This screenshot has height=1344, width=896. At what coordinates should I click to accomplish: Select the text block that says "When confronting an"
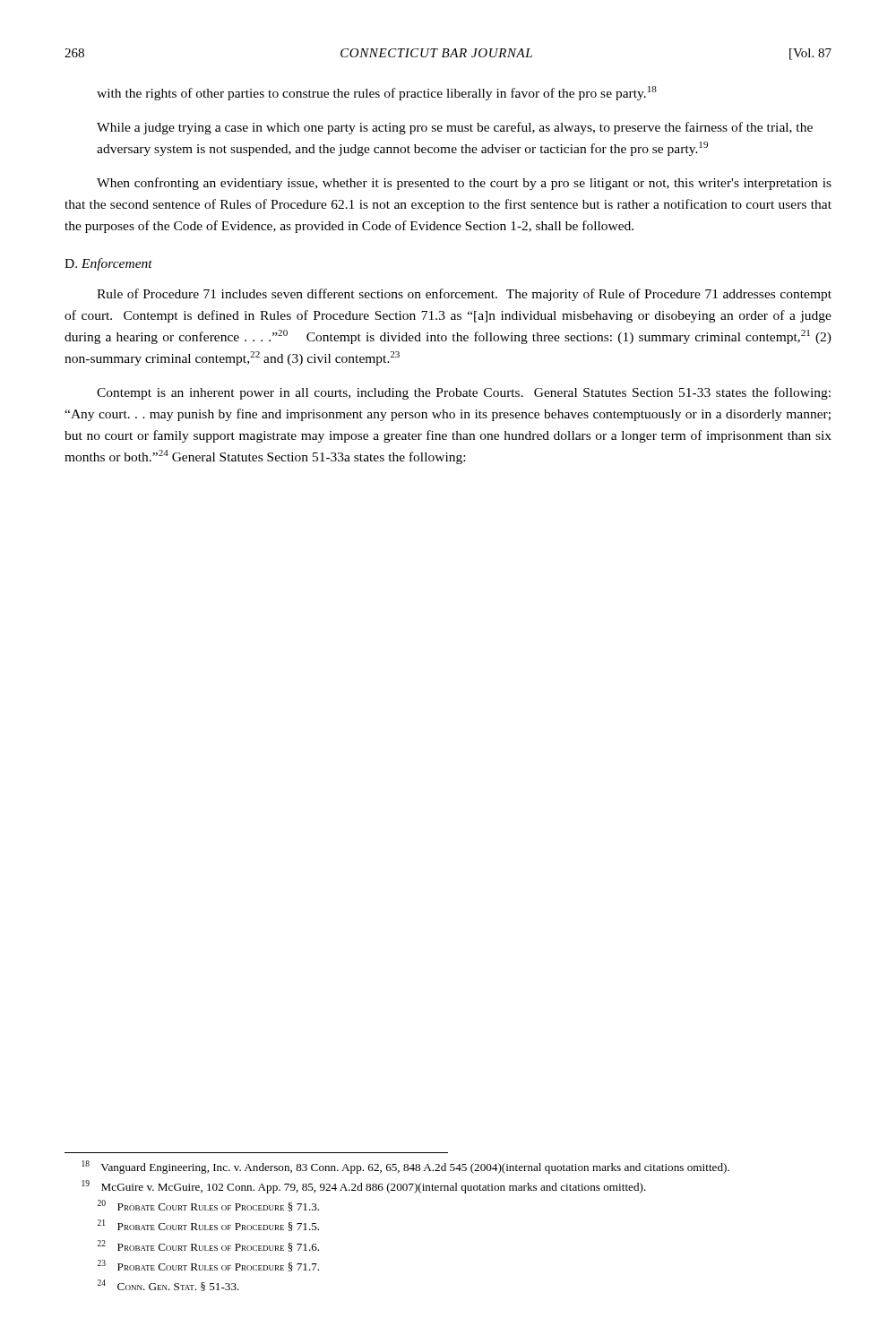click(x=448, y=204)
